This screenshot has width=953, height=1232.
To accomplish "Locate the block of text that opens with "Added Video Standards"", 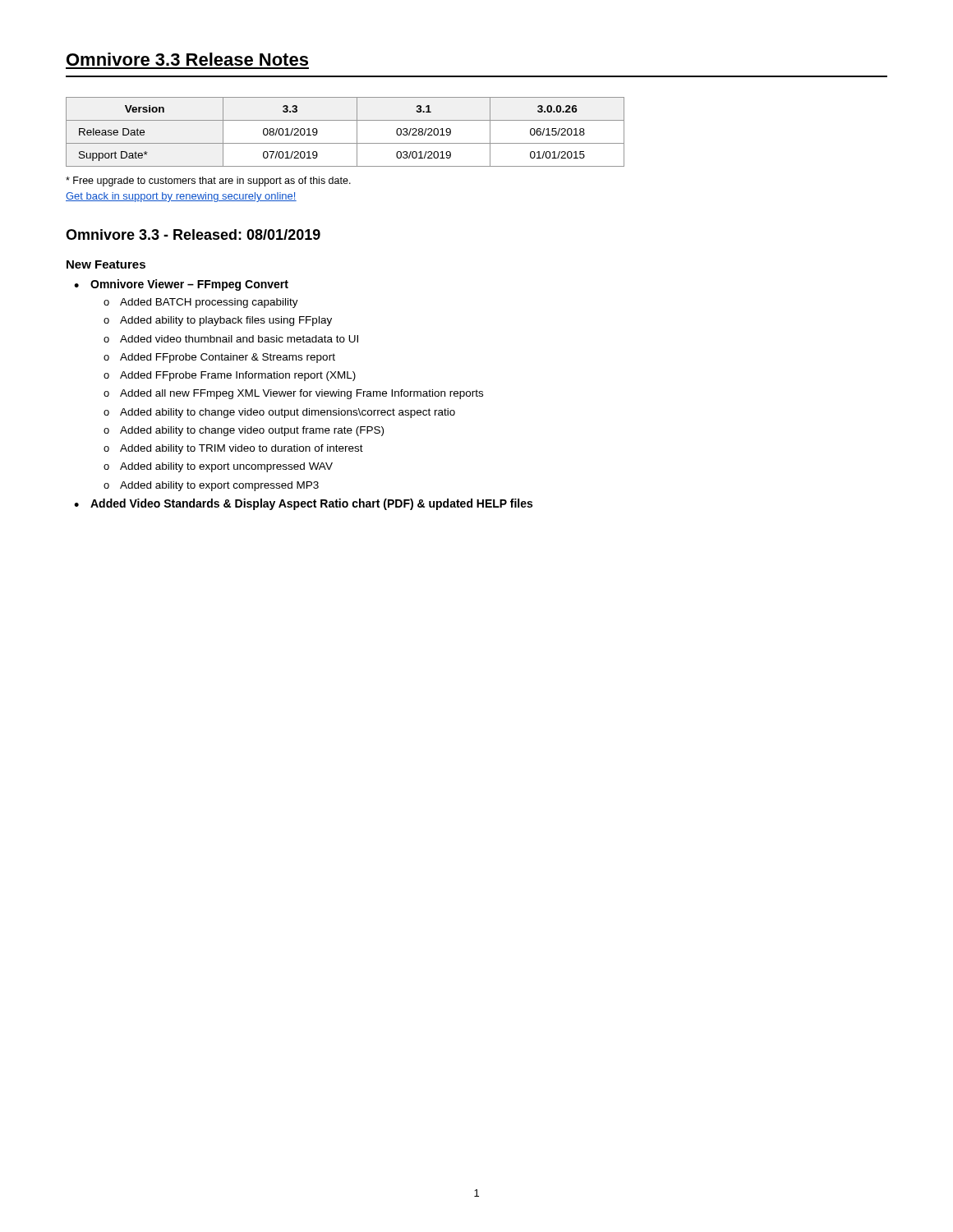I will [x=312, y=503].
